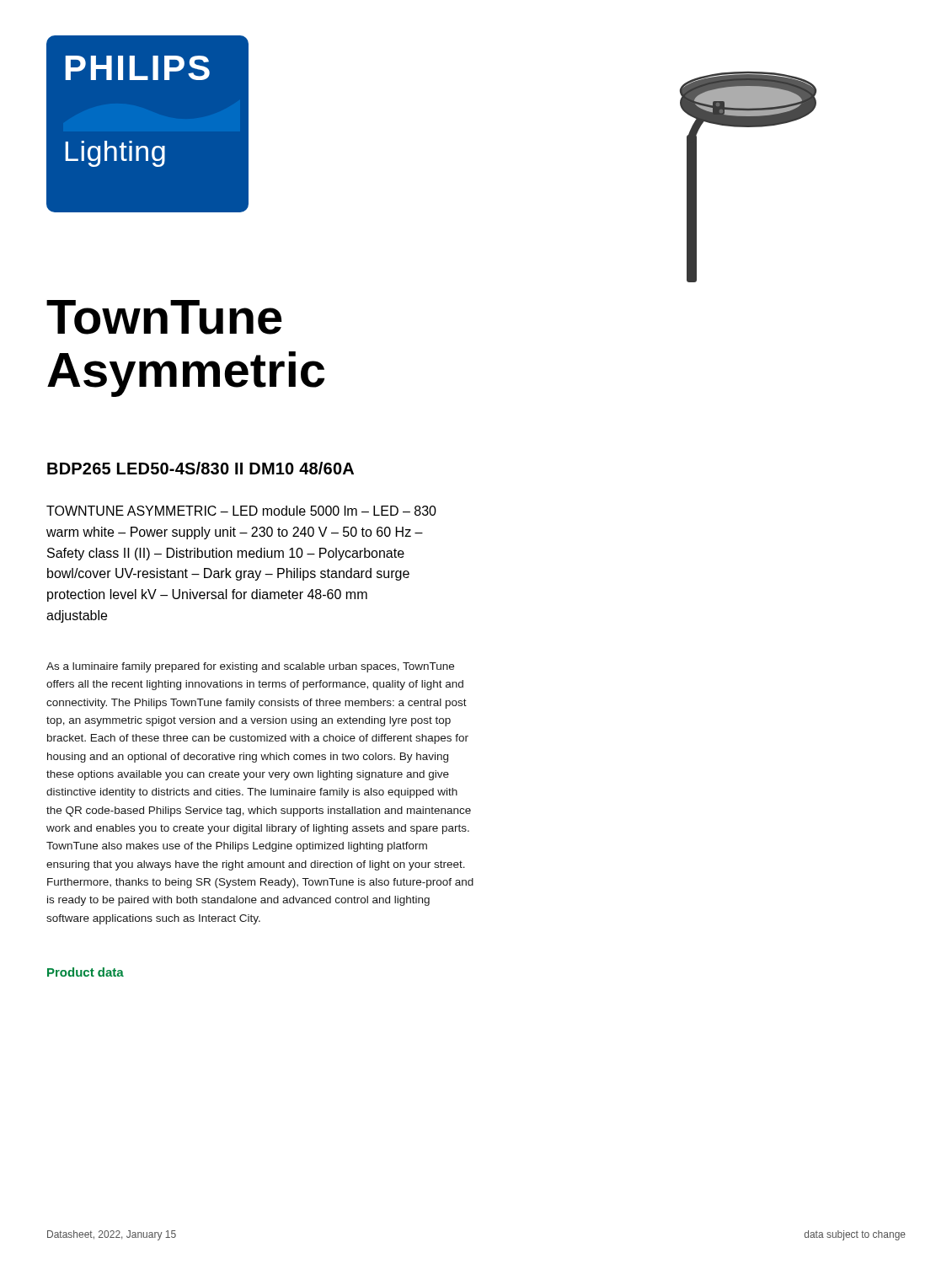The height and width of the screenshot is (1264, 952).
Task: Find the logo
Action: pos(147,124)
